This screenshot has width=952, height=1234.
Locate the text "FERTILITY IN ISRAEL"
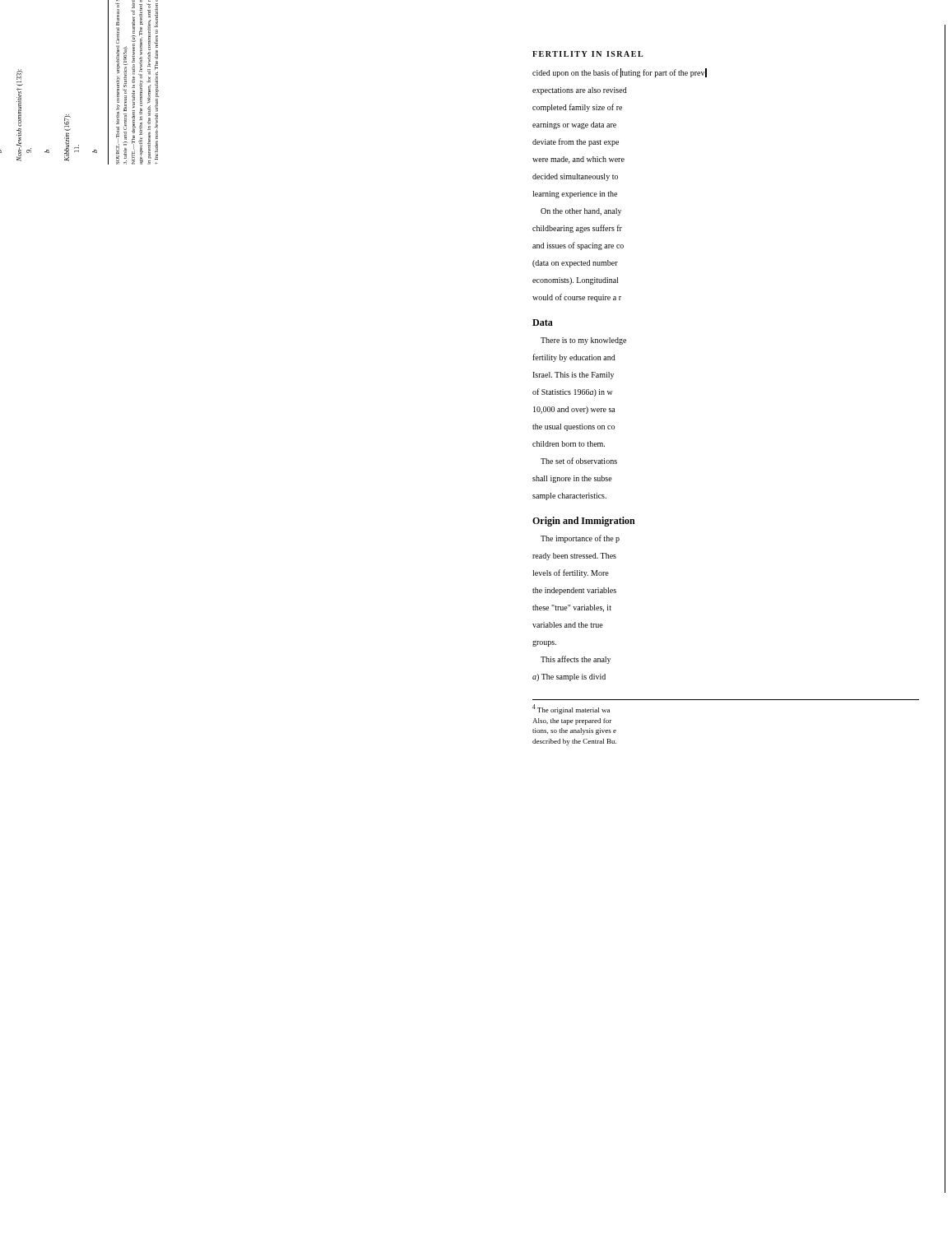click(588, 54)
